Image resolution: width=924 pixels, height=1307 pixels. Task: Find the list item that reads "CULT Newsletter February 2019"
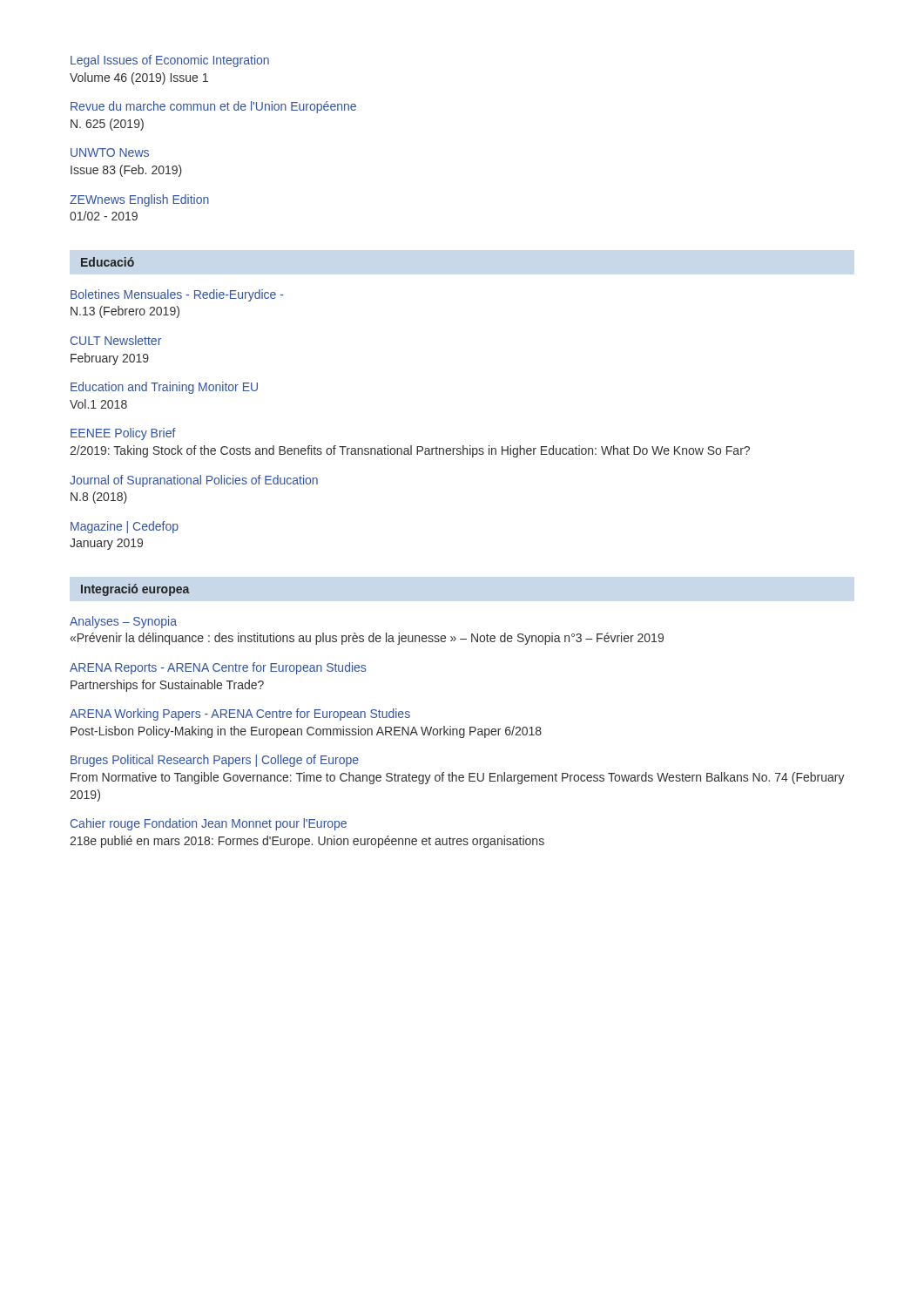pyautogui.click(x=116, y=340)
